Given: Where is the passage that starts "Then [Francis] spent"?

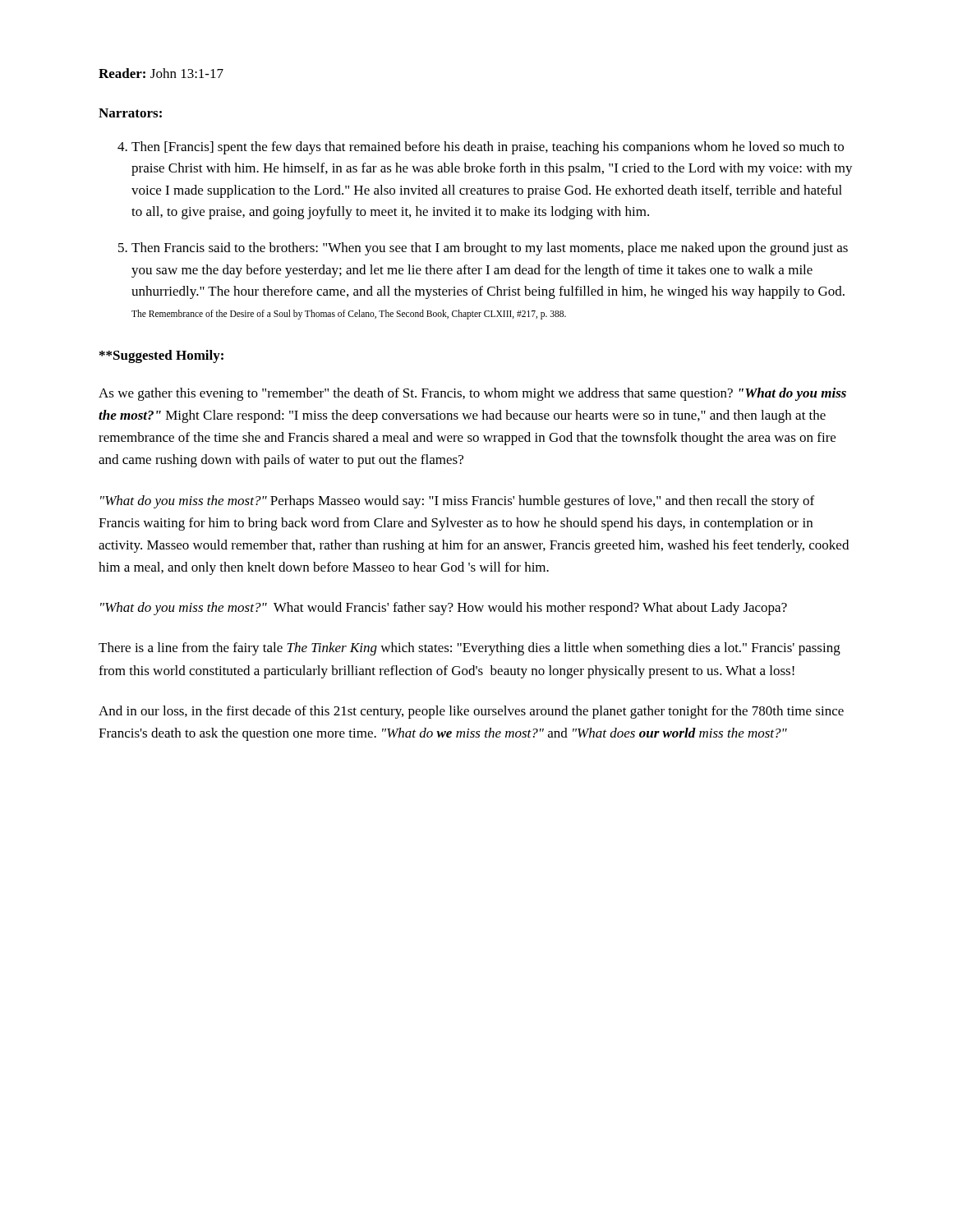Looking at the screenshot, I should point(492,179).
